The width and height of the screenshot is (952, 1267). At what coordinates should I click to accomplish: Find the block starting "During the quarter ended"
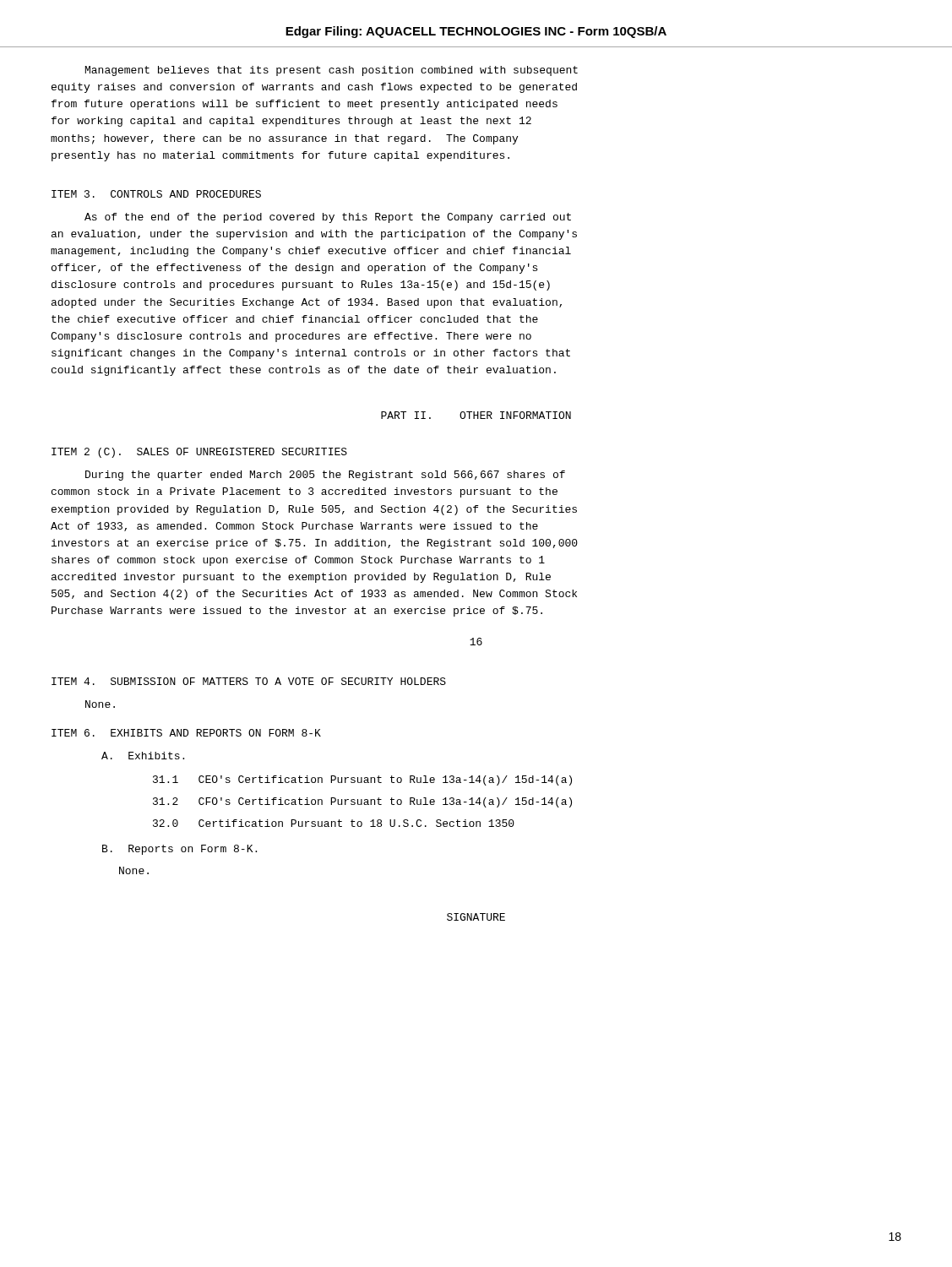pyautogui.click(x=314, y=543)
